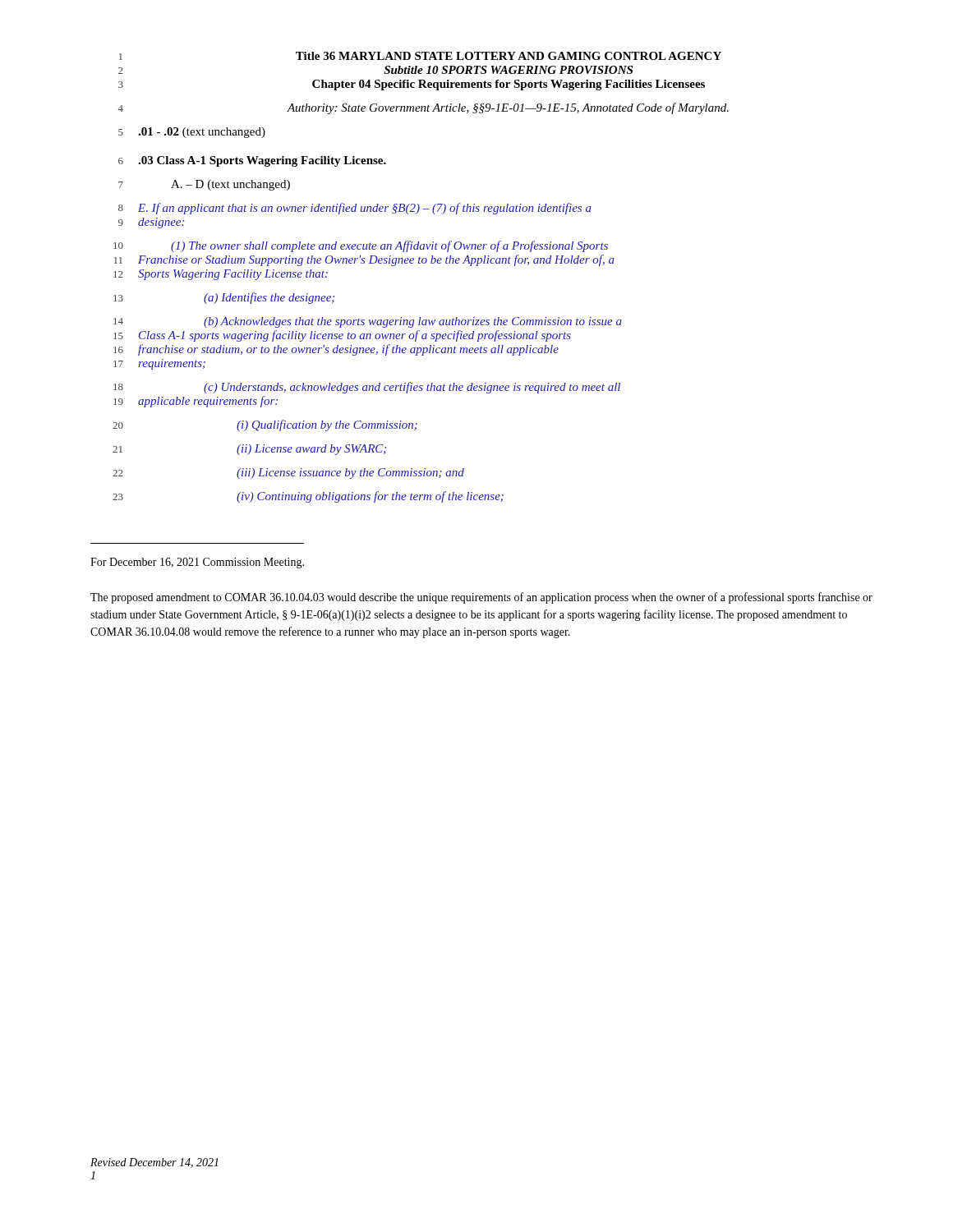This screenshot has height=1232, width=953.
Task: Click on the block starting "13 (a) Identifies the designee;"
Action: 224,298
